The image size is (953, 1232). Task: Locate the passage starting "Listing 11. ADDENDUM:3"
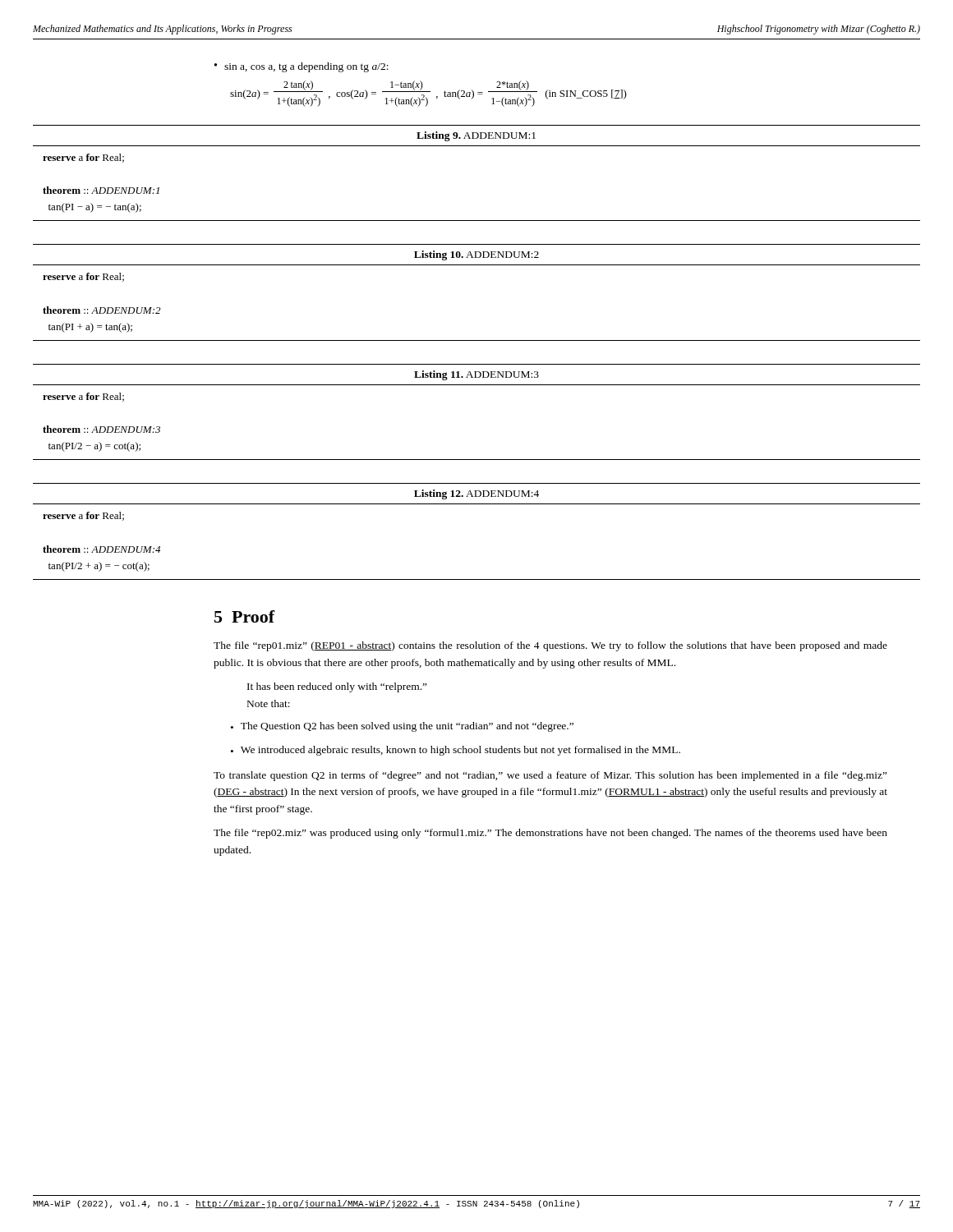(x=476, y=374)
